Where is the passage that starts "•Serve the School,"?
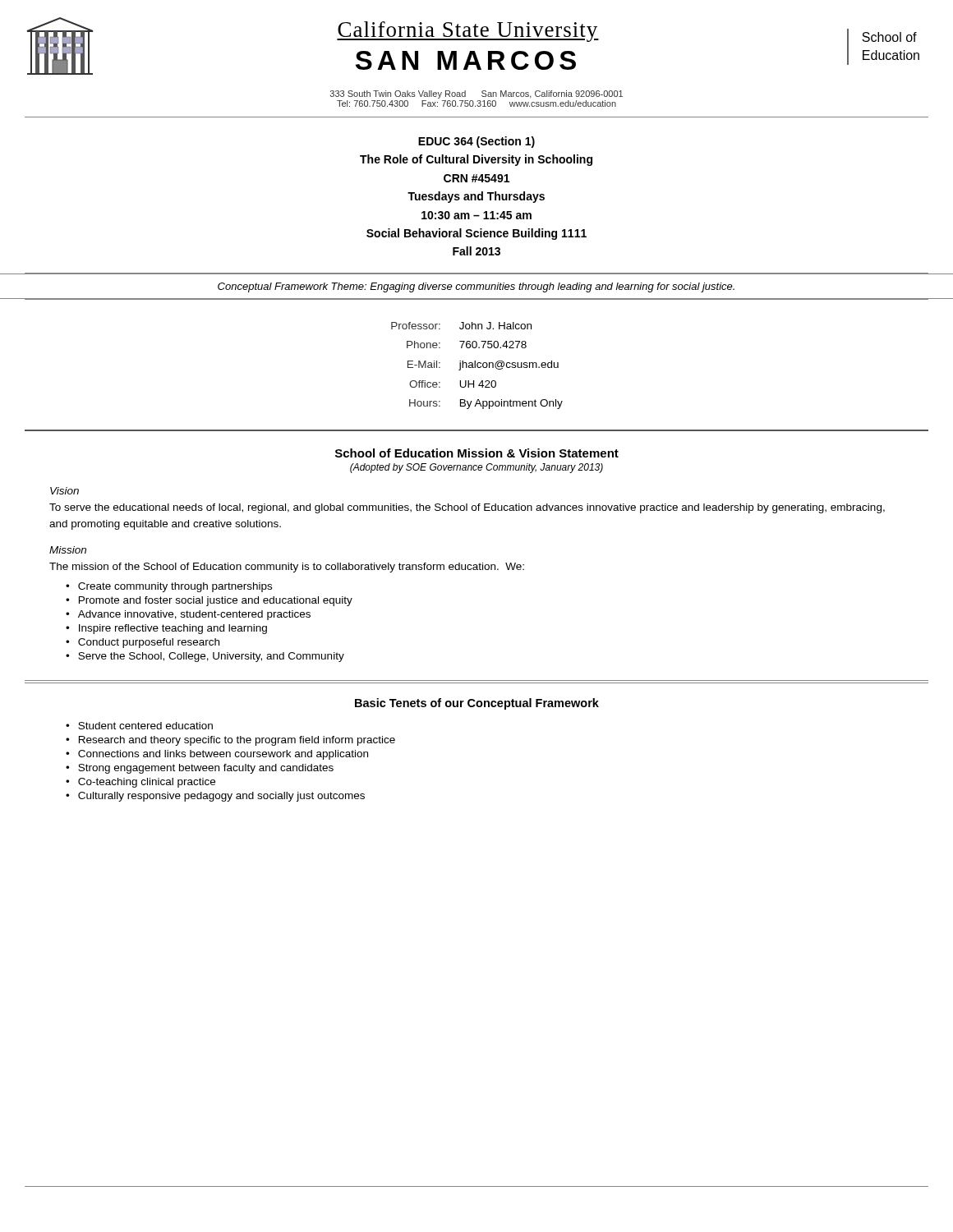 click(x=205, y=656)
